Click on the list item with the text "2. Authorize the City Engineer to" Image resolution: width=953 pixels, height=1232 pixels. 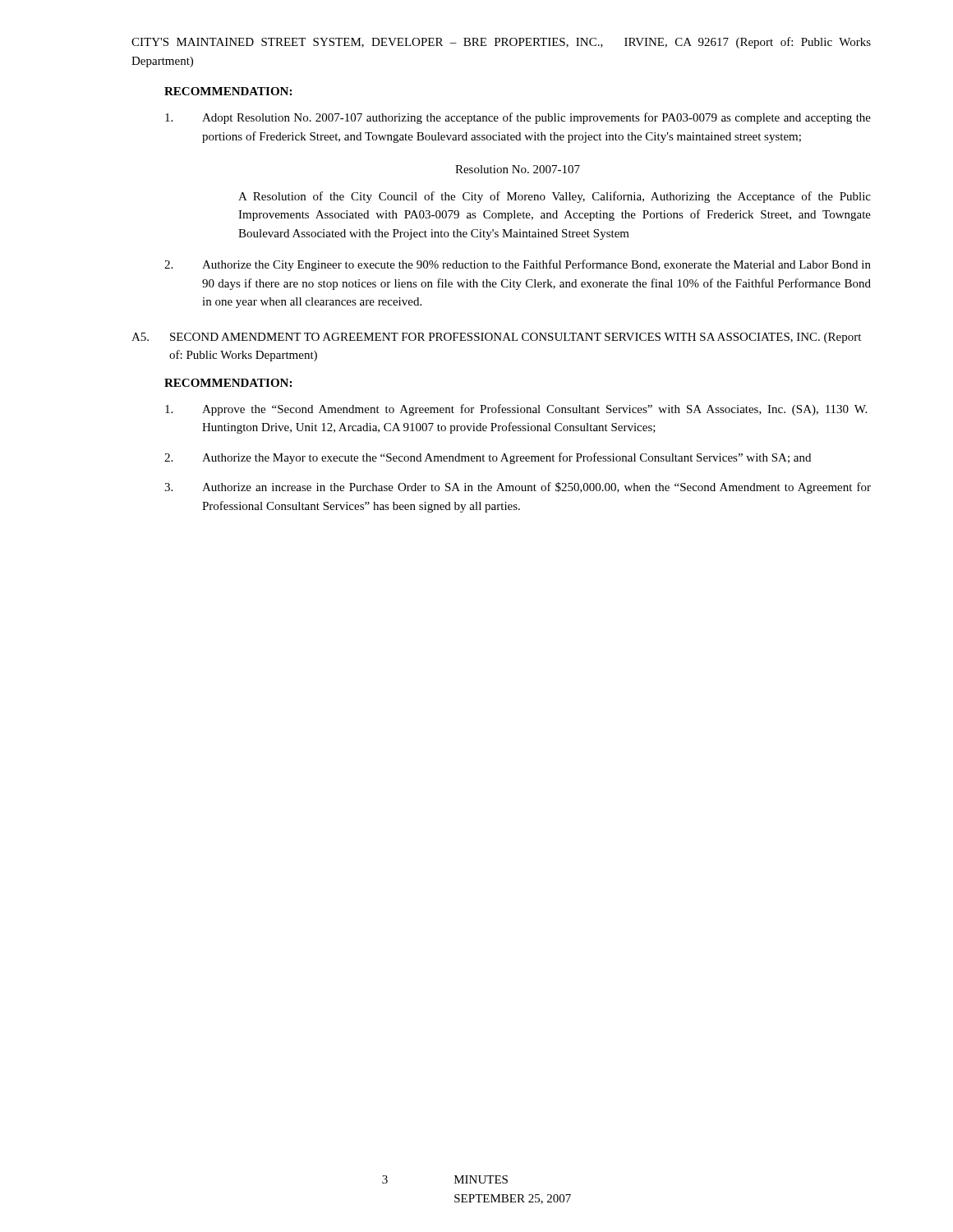point(518,283)
